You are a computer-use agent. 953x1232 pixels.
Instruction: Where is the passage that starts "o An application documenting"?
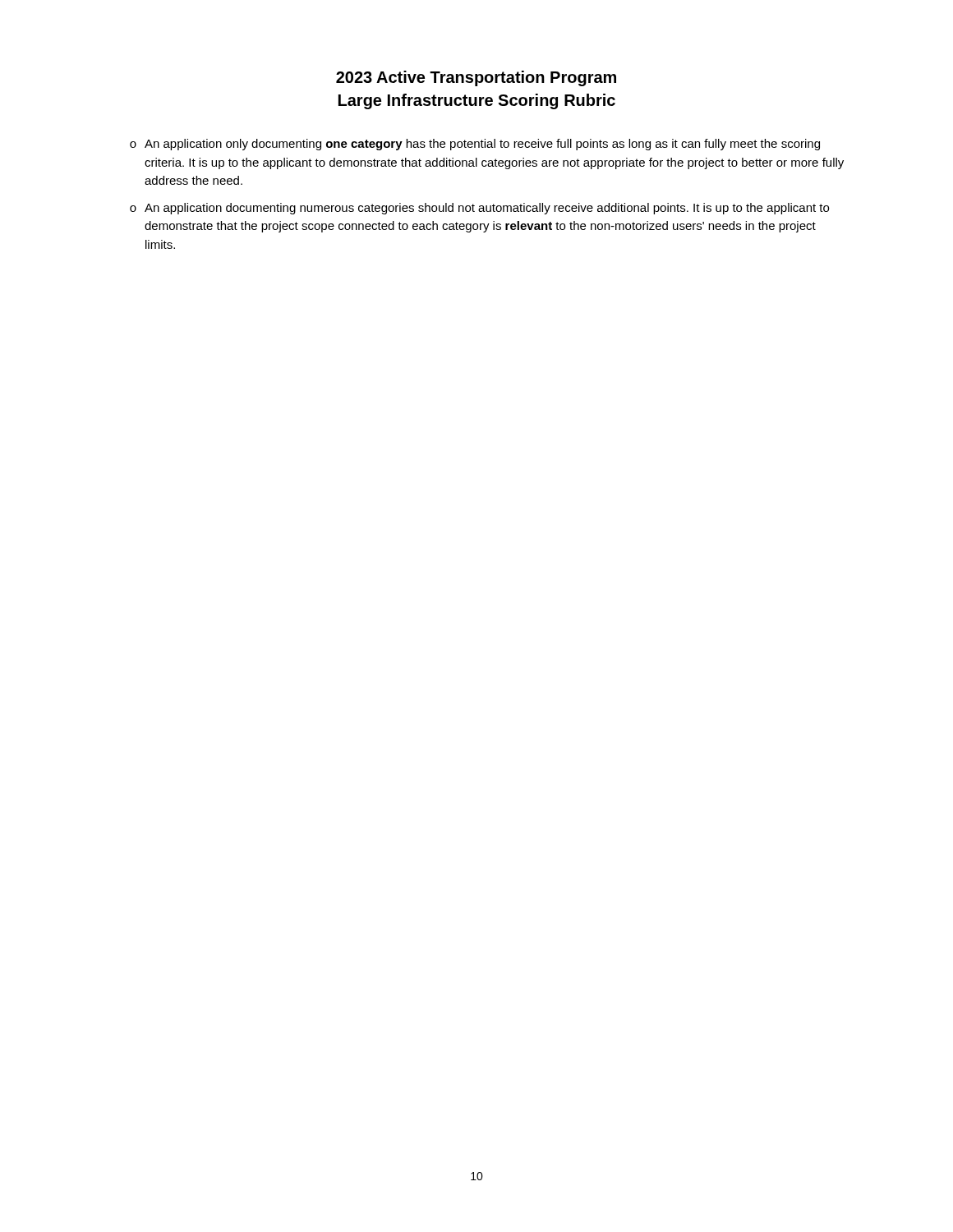(x=476, y=226)
